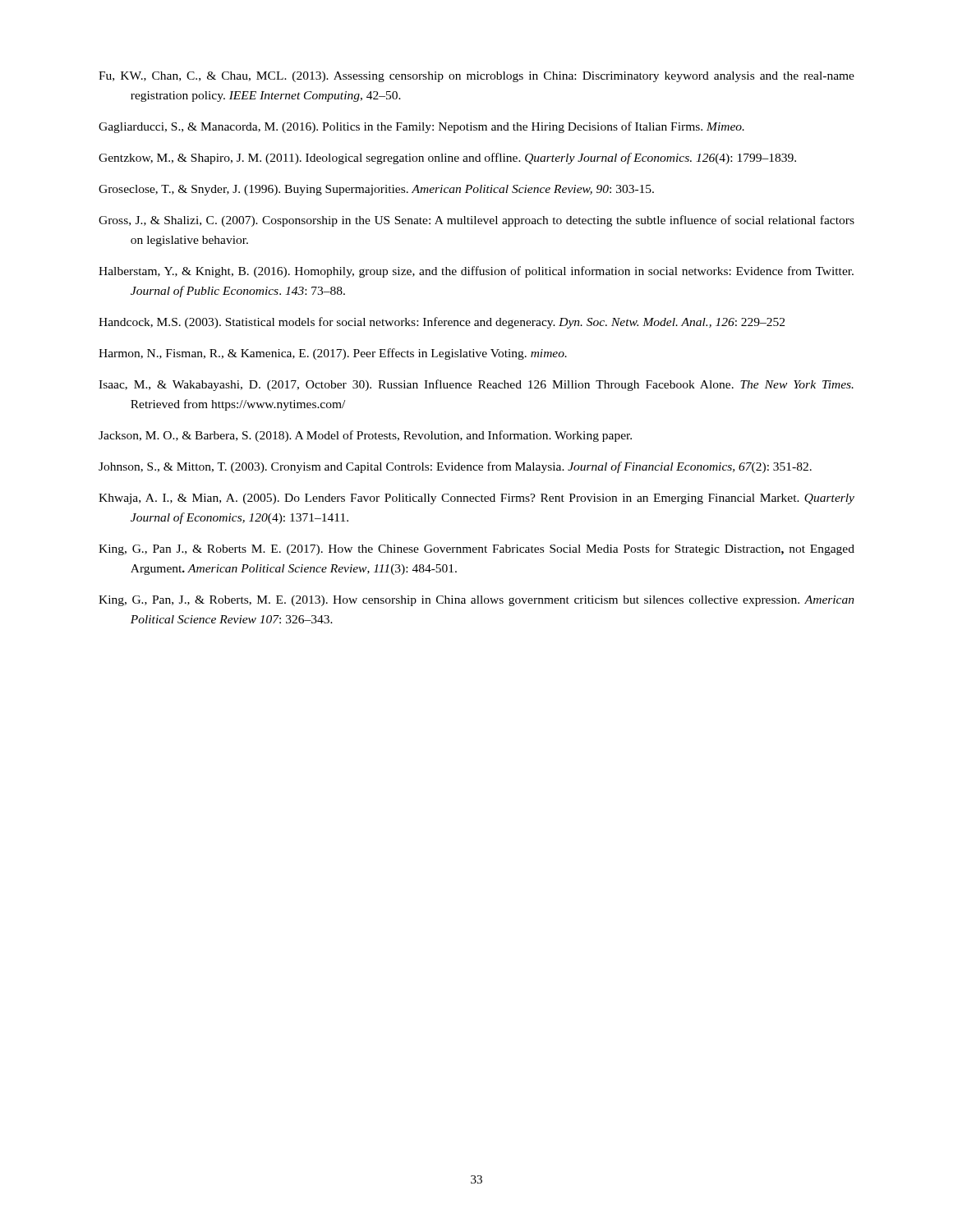Where is the passage that starts "Jackson, M. O., & Barbera, S."?

tap(366, 435)
